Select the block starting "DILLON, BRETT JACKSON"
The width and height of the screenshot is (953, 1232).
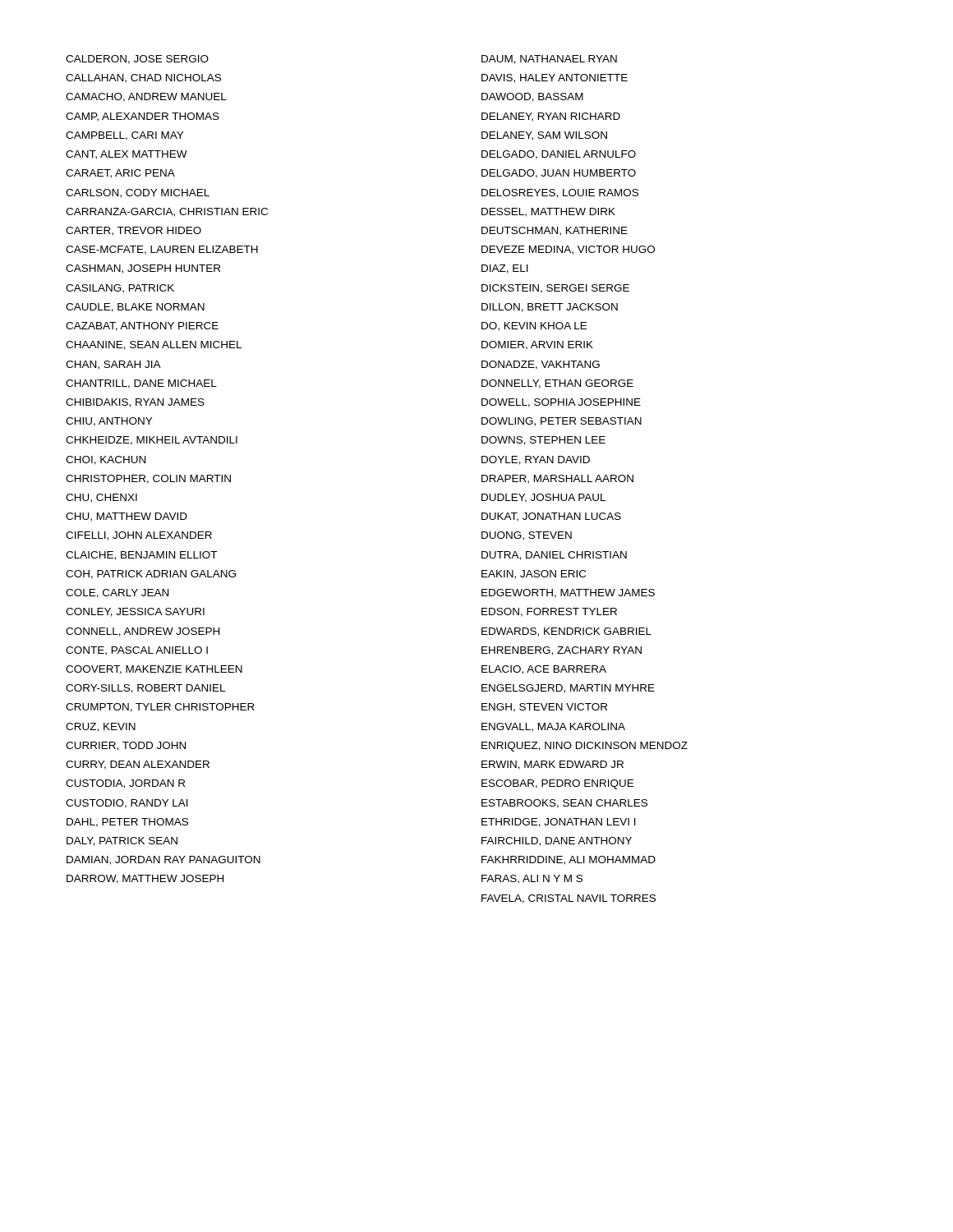[550, 307]
